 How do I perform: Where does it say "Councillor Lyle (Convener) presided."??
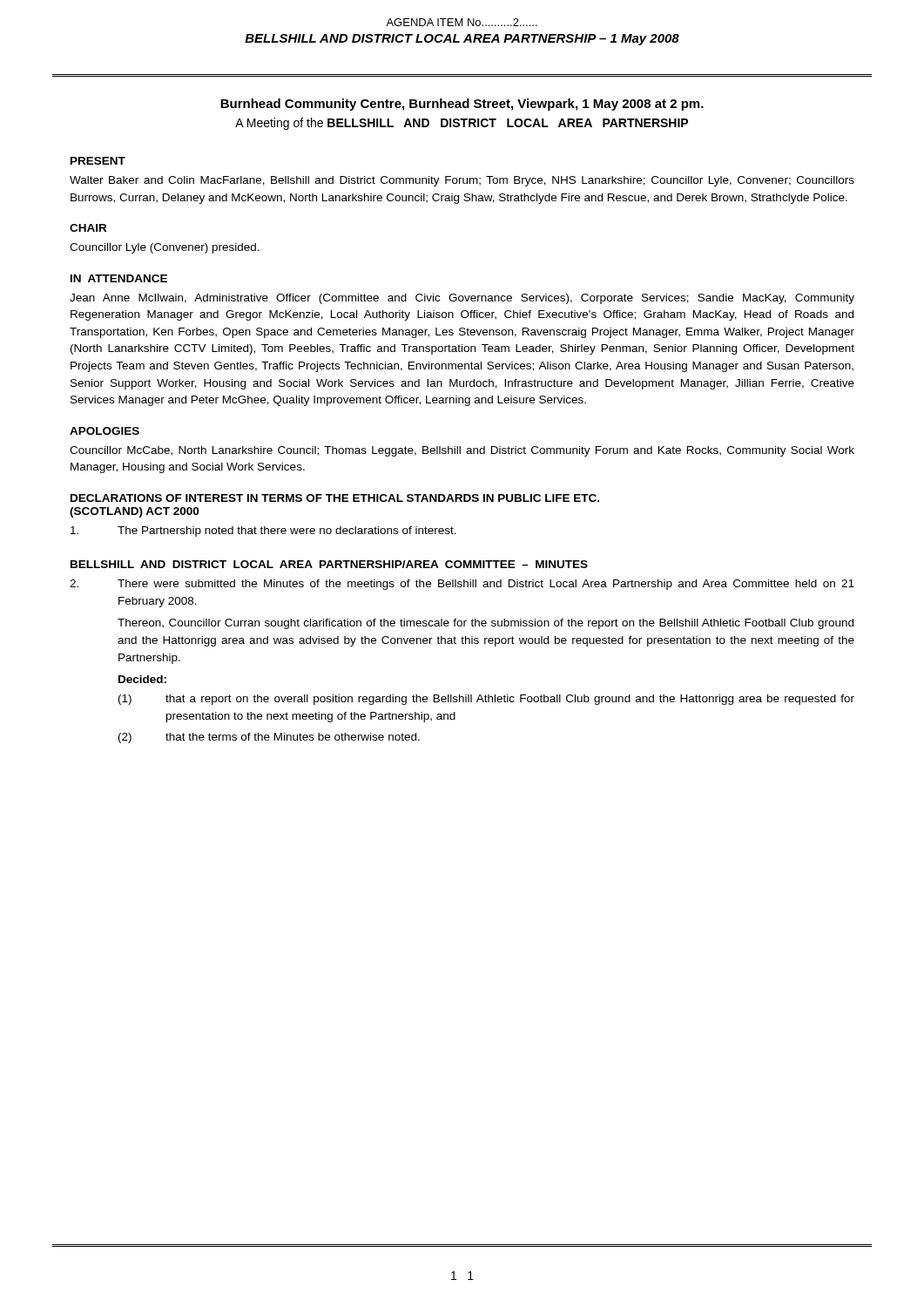[165, 247]
